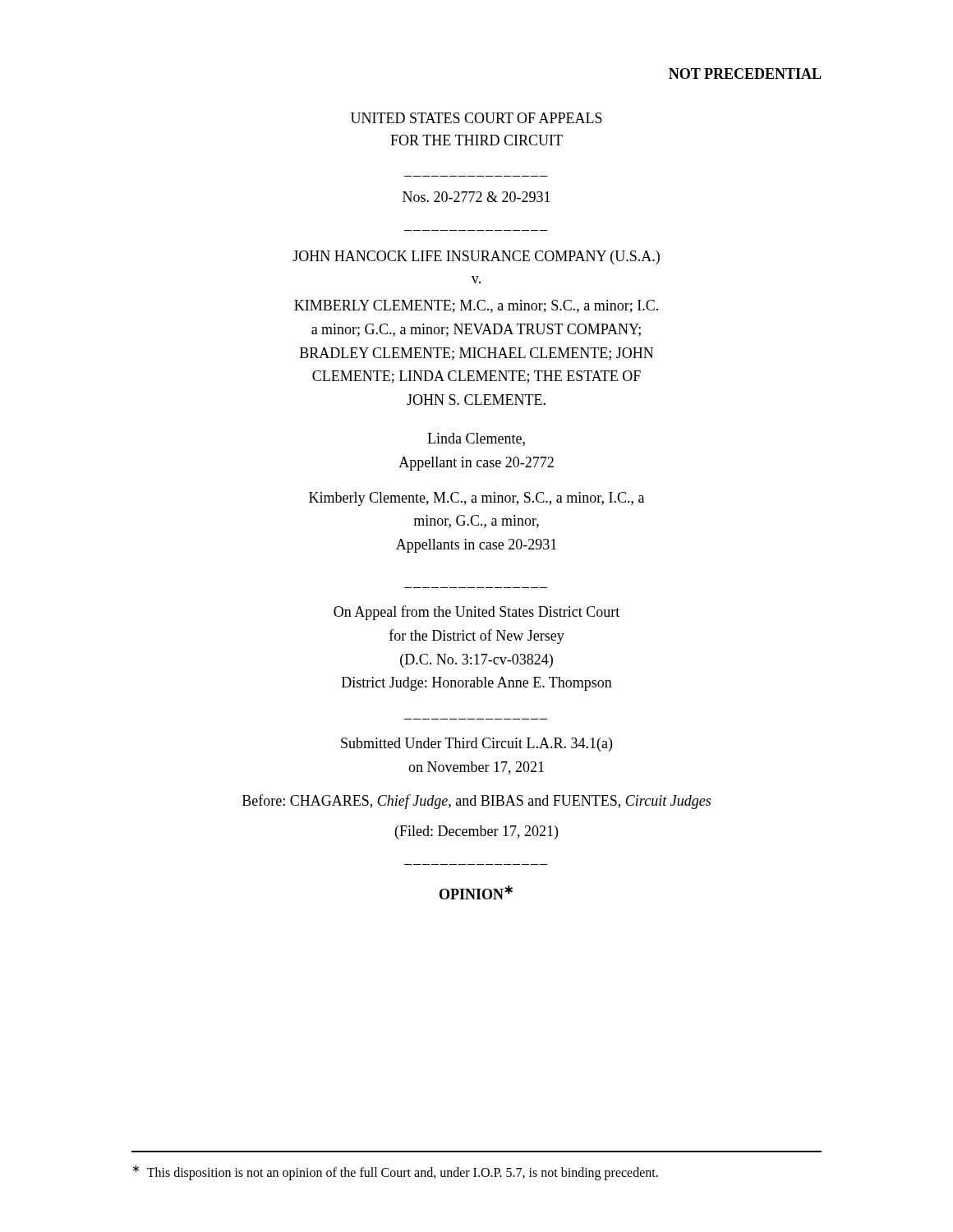This screenshot has width=953, height=1232.
Task: Navigate to the element starting "JOHN HANCOCK LIFE"
Action: 476,256
